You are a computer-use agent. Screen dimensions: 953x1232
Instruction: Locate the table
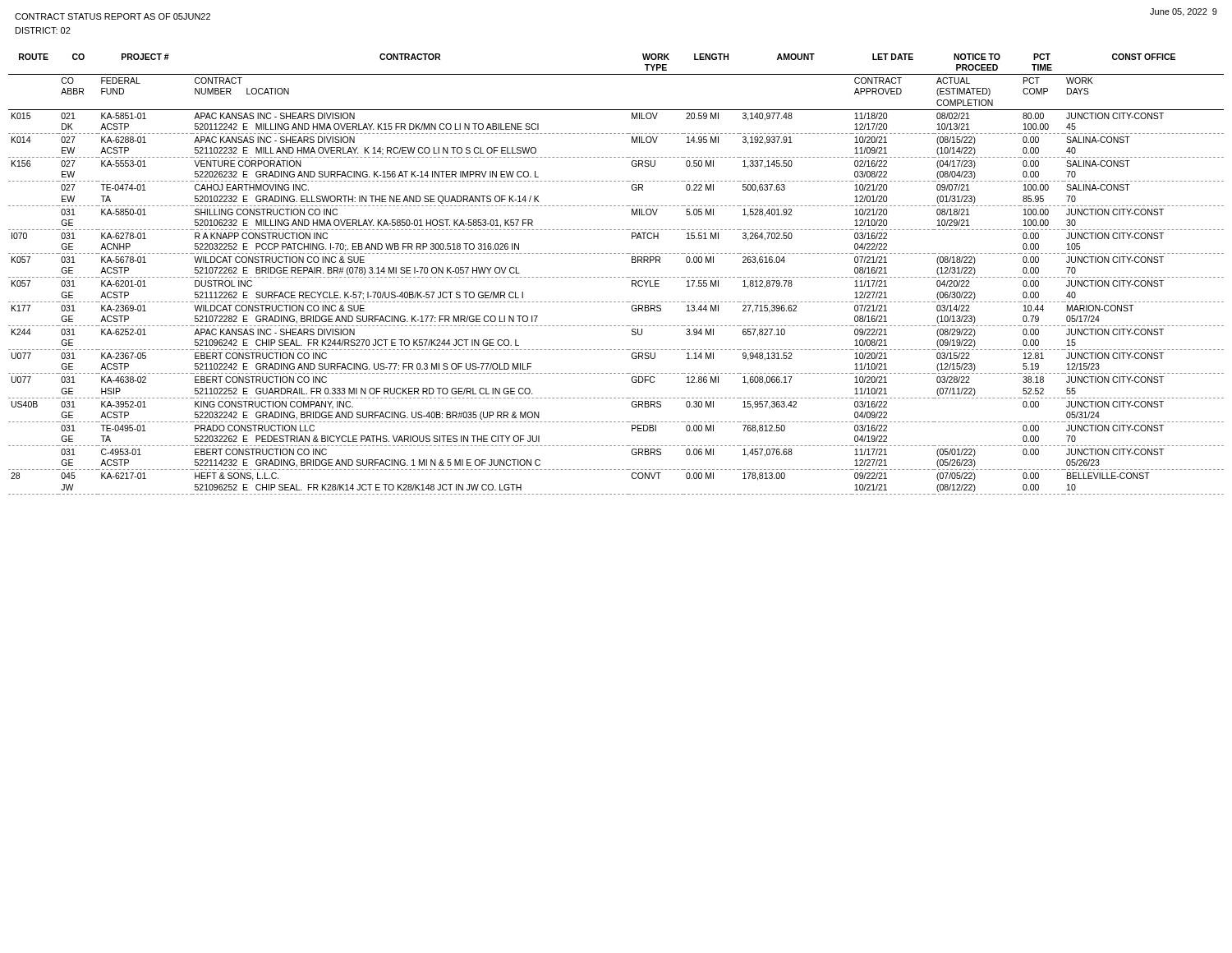pos(616,273)
